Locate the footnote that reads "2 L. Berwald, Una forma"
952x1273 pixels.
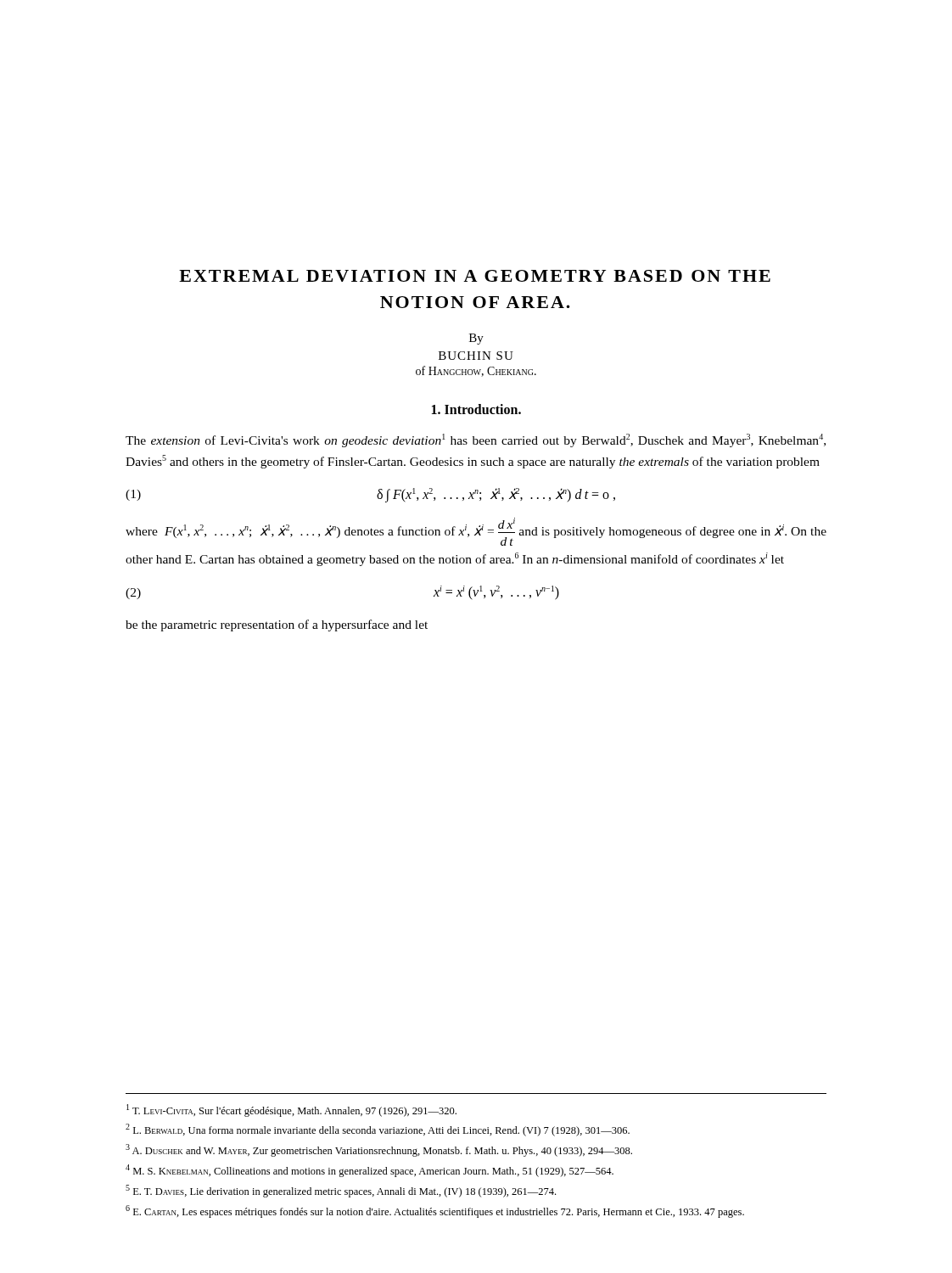(x=378, y=1130)
